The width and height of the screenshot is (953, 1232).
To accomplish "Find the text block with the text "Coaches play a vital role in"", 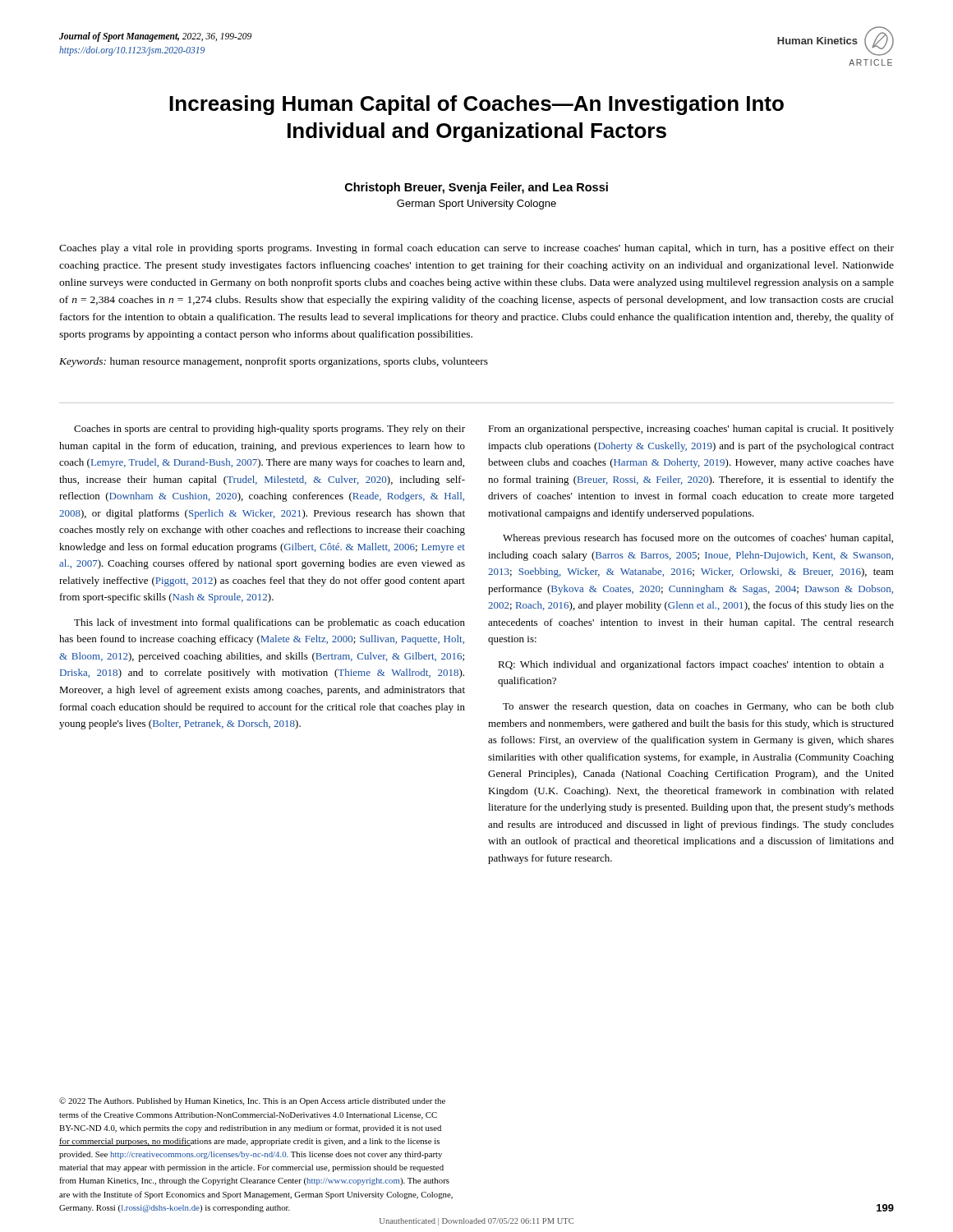I will 476,305.
